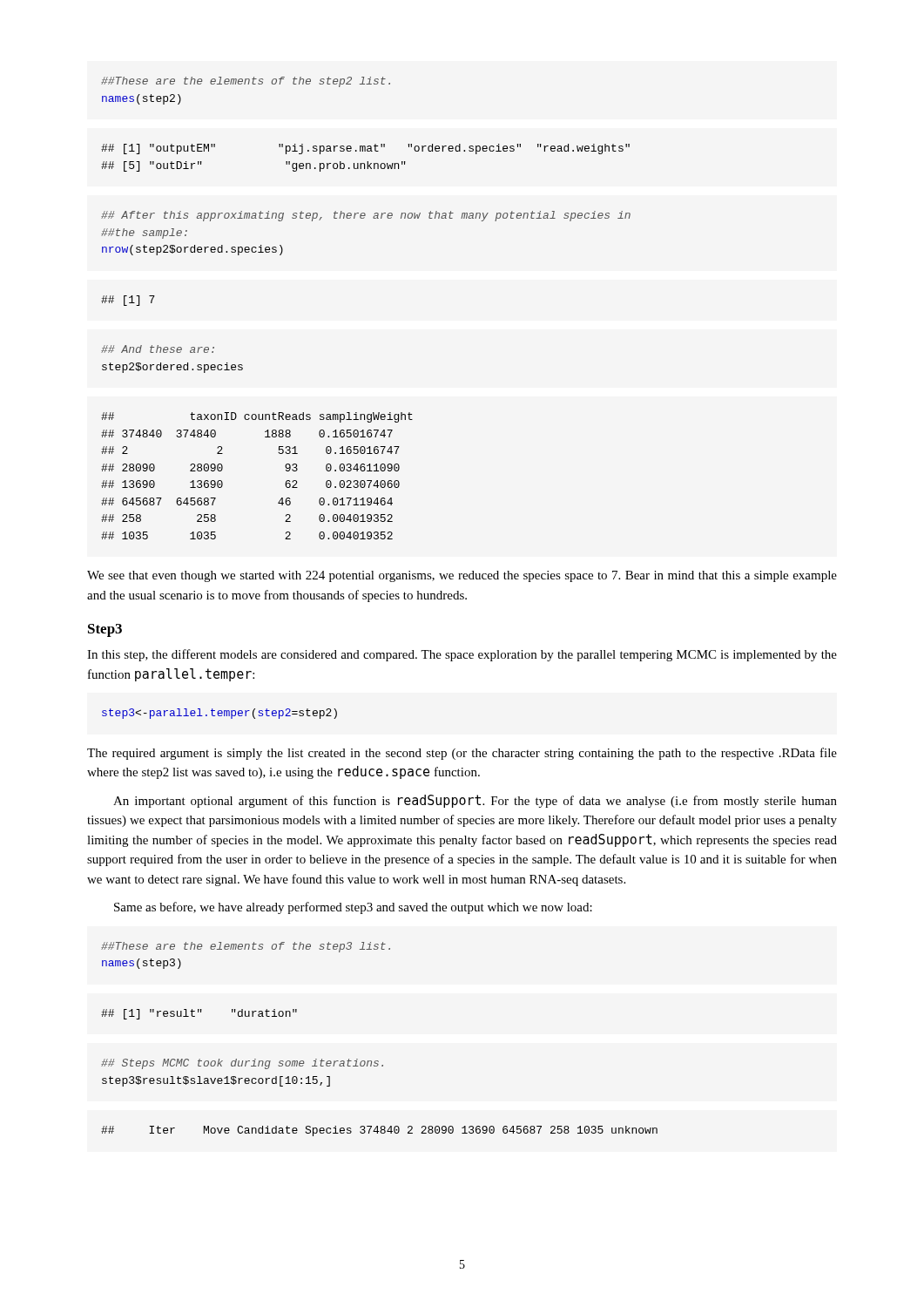The width and height of the screenshot is (924, 1307).
Task: Find the element starting "We see that even"
Action: pos(462,585)
